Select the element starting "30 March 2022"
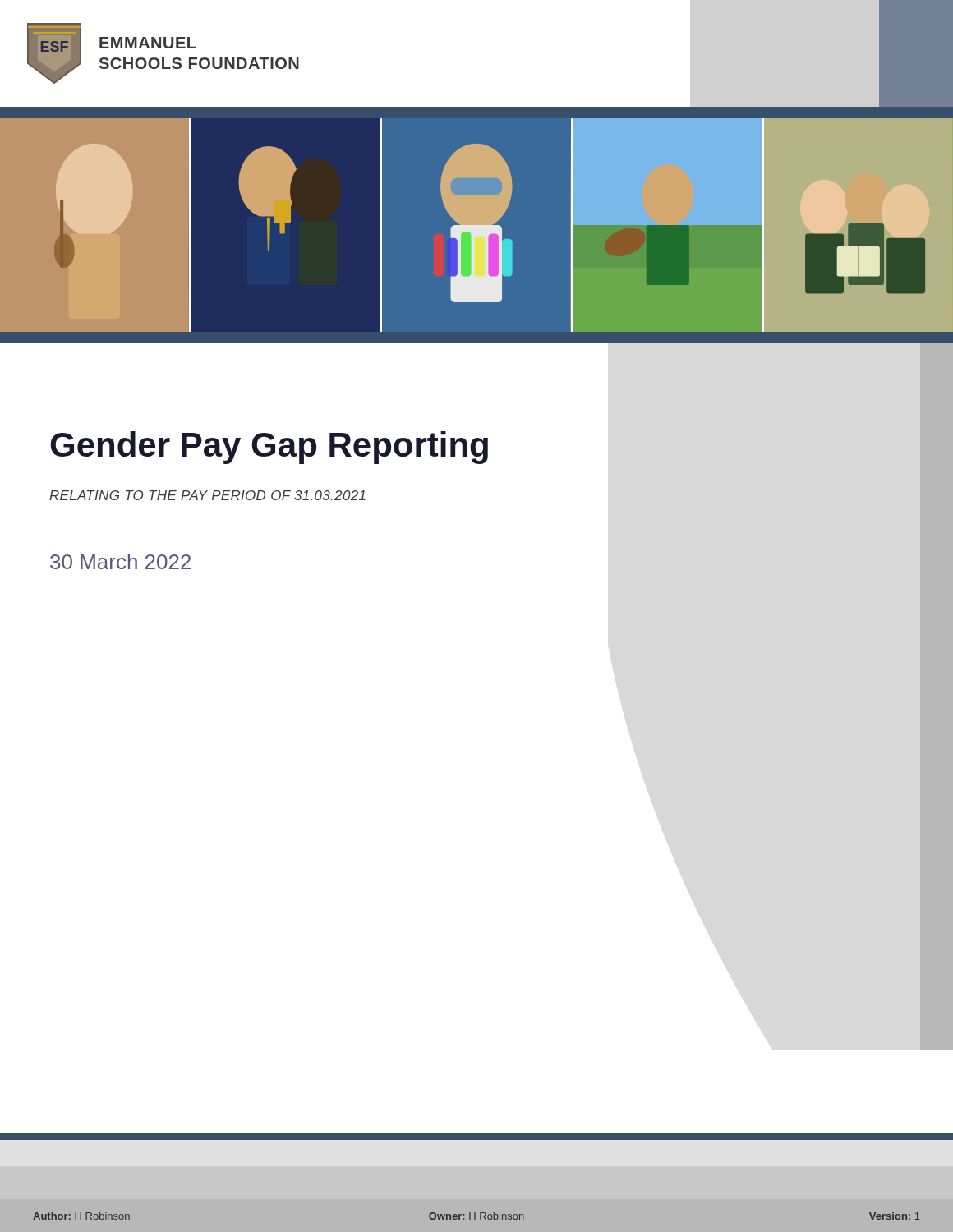 pos(121,562)
